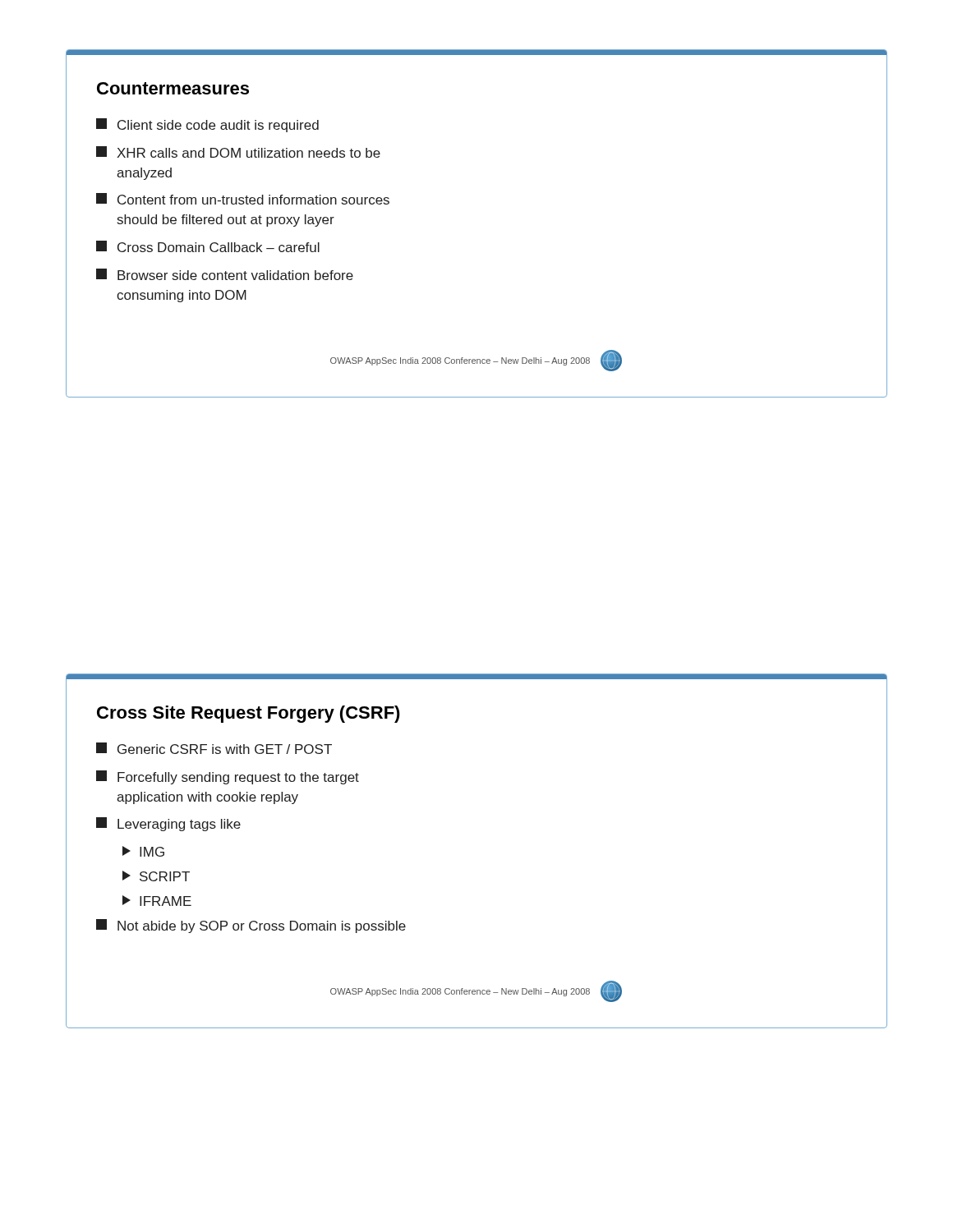Select the passage starting "Client side code audit is required"
Viewport: 953px width, 1232px height.
point(208,126)
